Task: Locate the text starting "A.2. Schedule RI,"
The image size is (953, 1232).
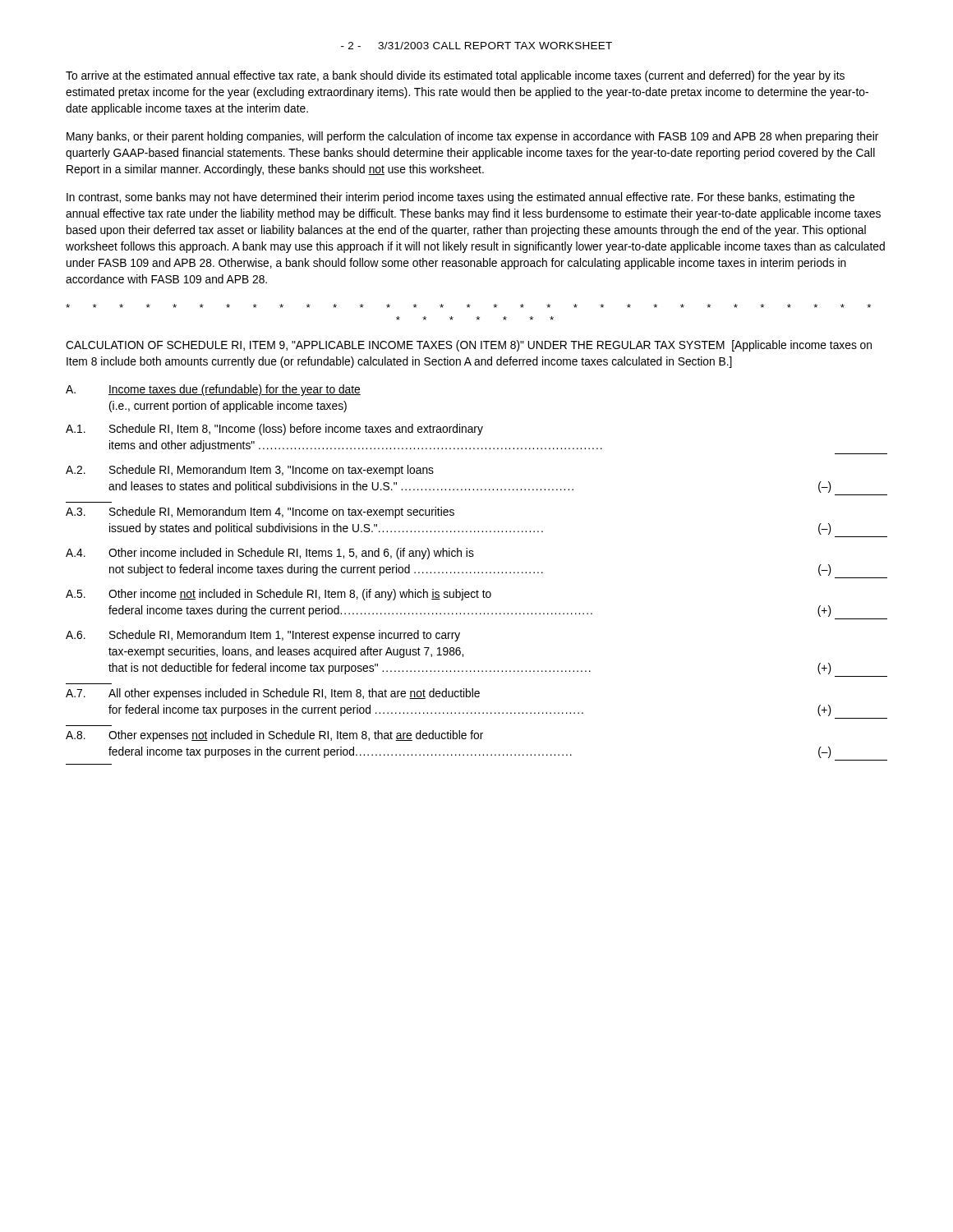Action: [x=476, y=479]
